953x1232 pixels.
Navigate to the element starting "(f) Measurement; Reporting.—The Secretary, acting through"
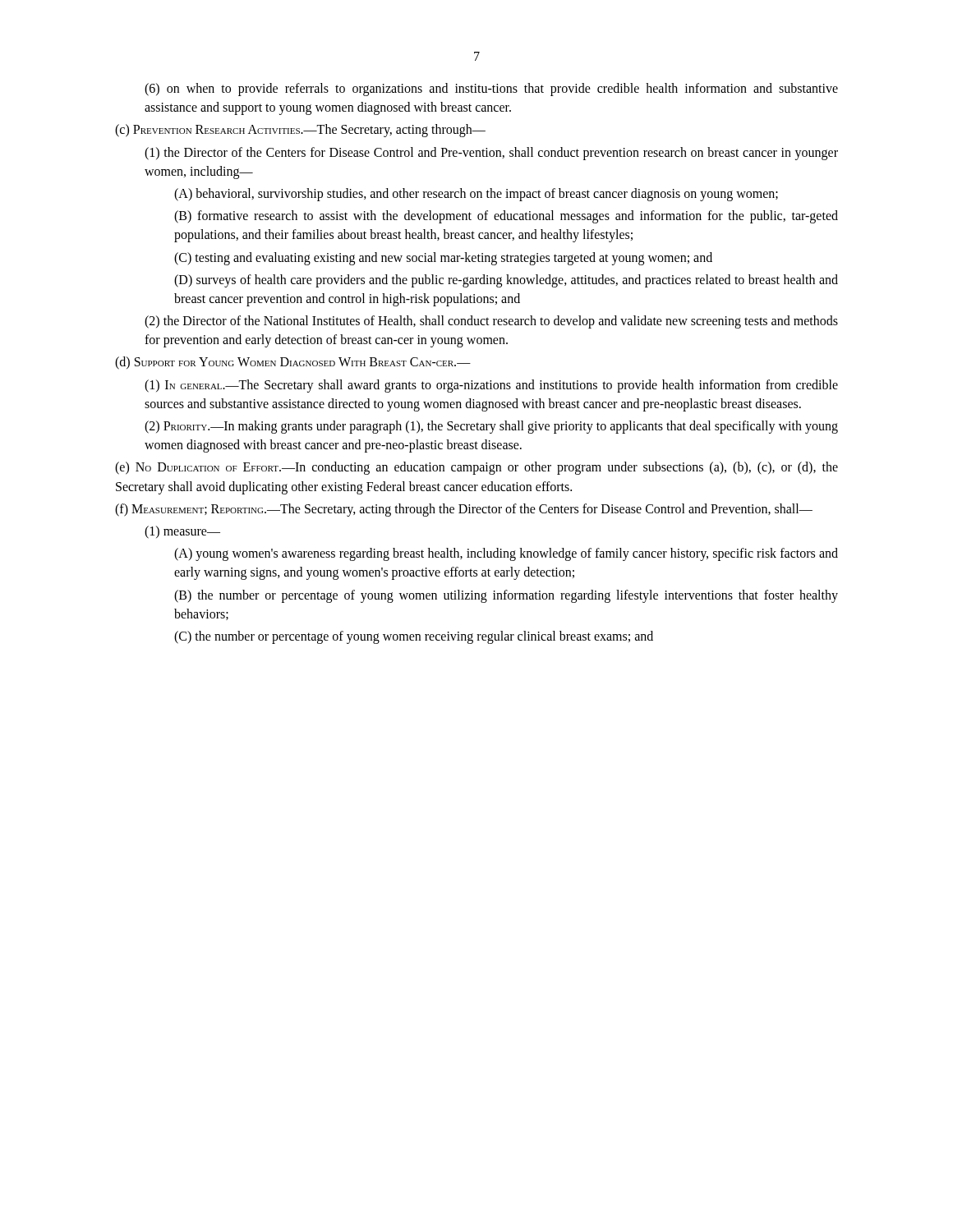476,509
